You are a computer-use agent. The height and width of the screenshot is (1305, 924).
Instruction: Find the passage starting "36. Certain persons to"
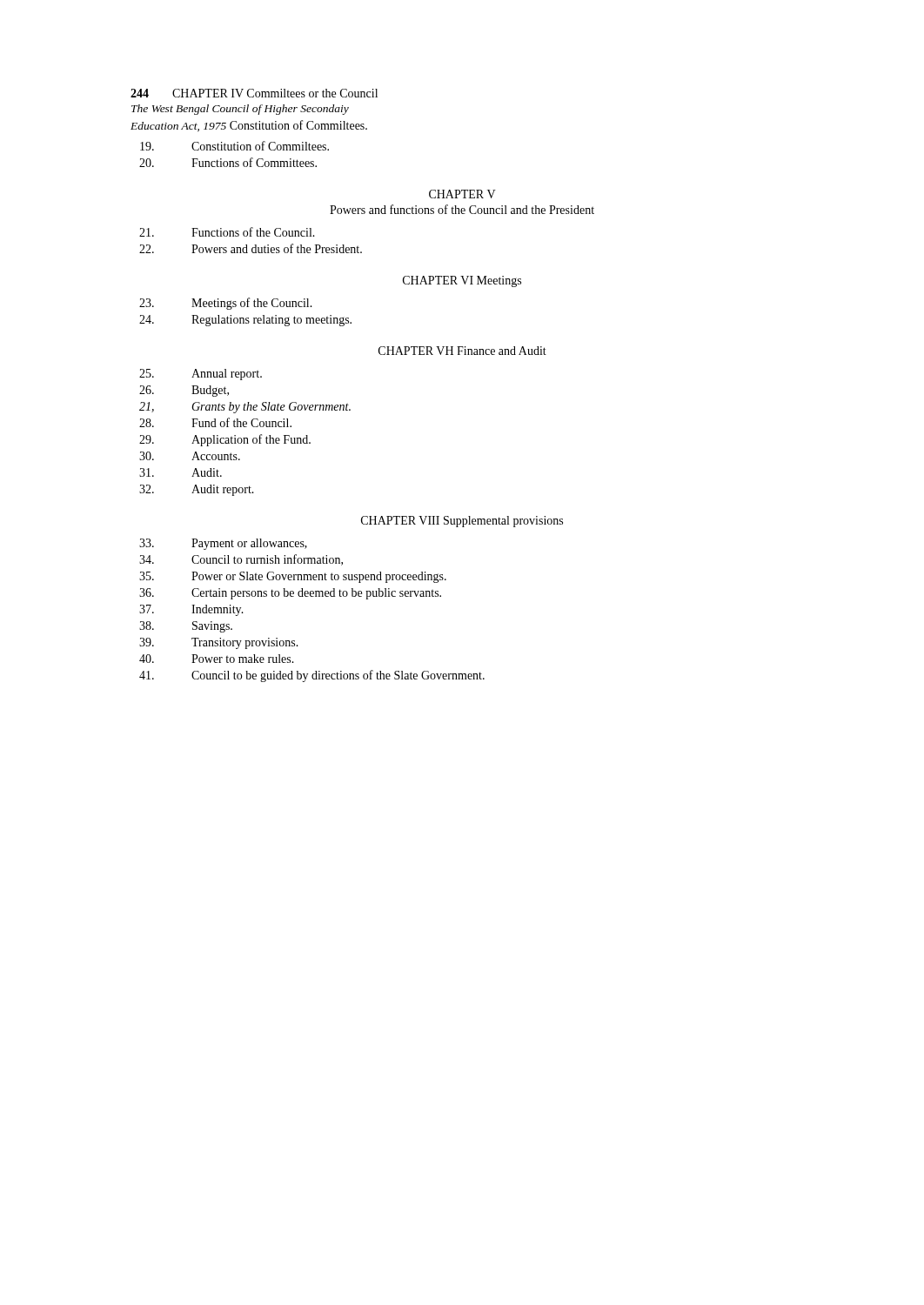290,594
